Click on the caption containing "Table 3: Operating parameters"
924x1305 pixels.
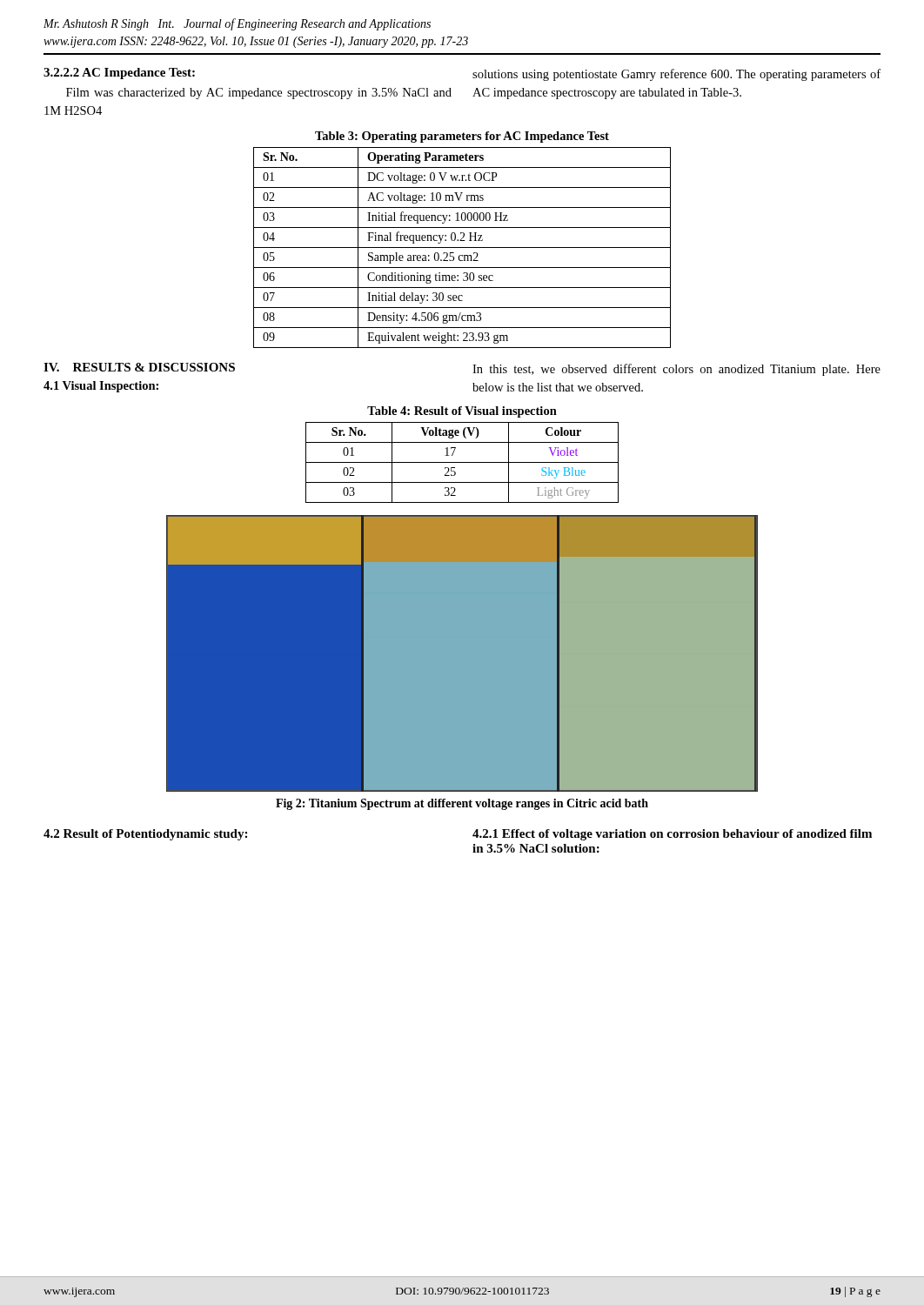pyautogui.click(x=462, y=136)
